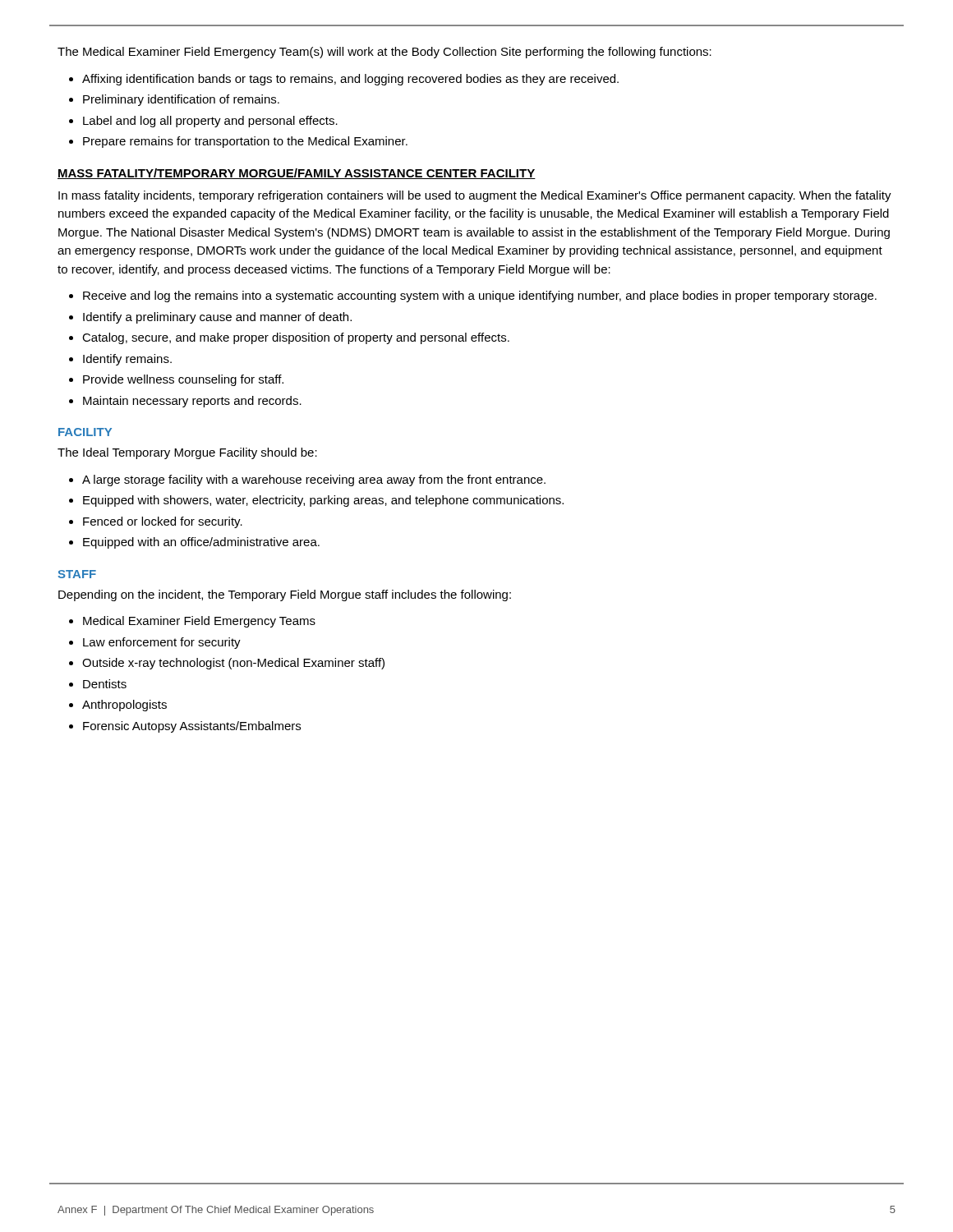Click on the text starting "Maintain necessary reports"
The width and height of the screenshot is (953, 1232).
192,400
